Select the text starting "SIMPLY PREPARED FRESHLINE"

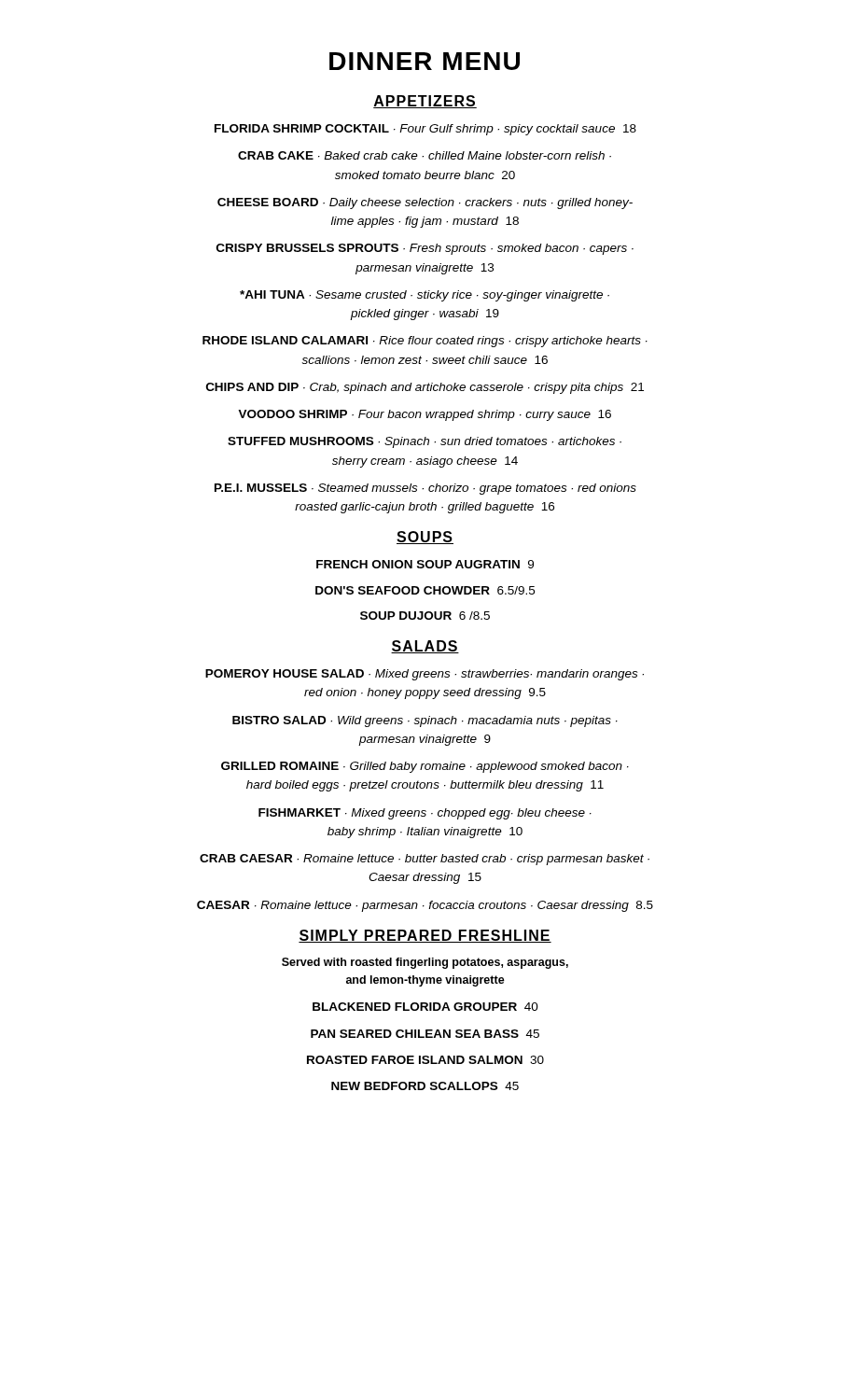[425, 935]
